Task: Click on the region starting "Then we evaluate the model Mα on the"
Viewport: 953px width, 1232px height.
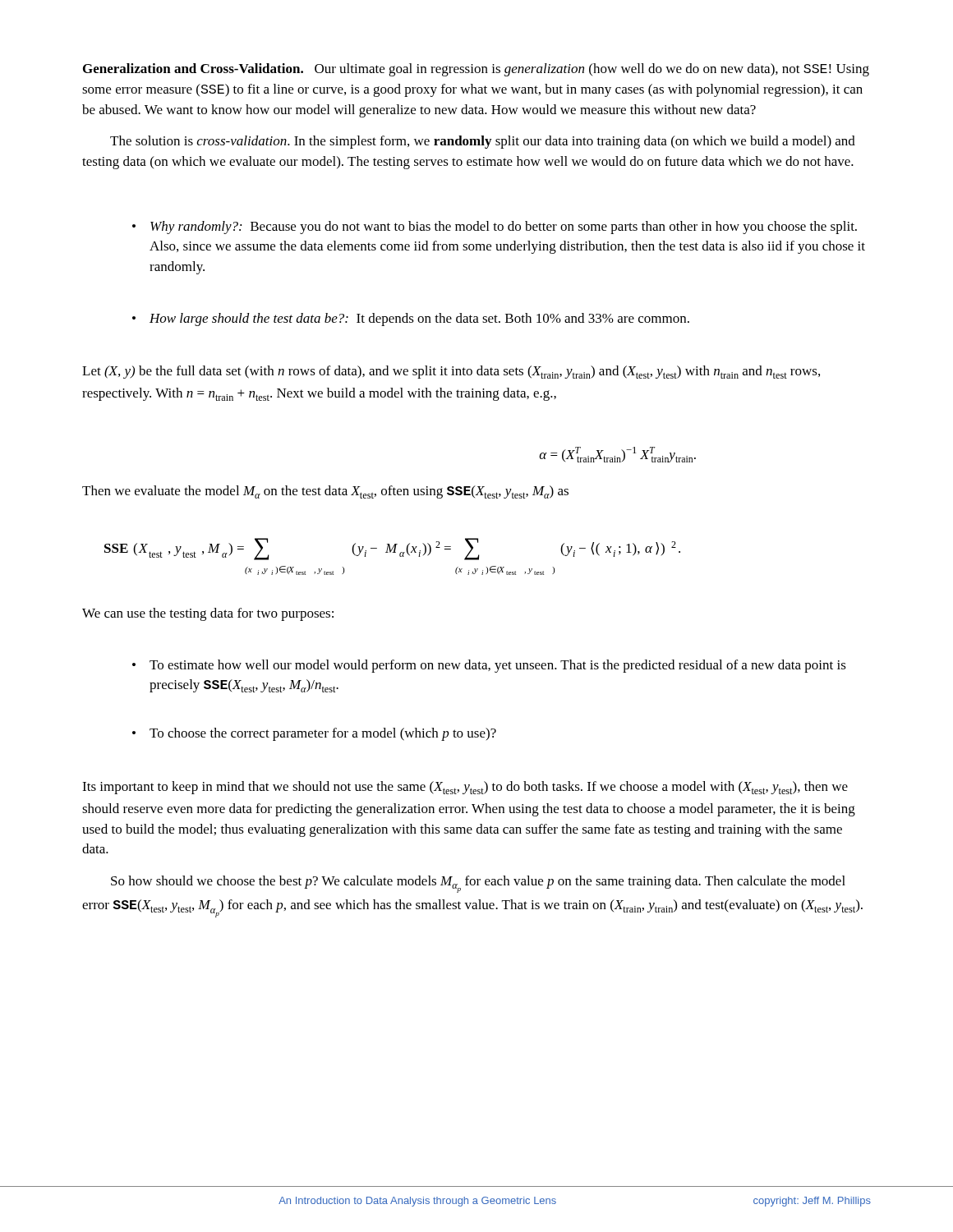Action: [x=326, y=492]
